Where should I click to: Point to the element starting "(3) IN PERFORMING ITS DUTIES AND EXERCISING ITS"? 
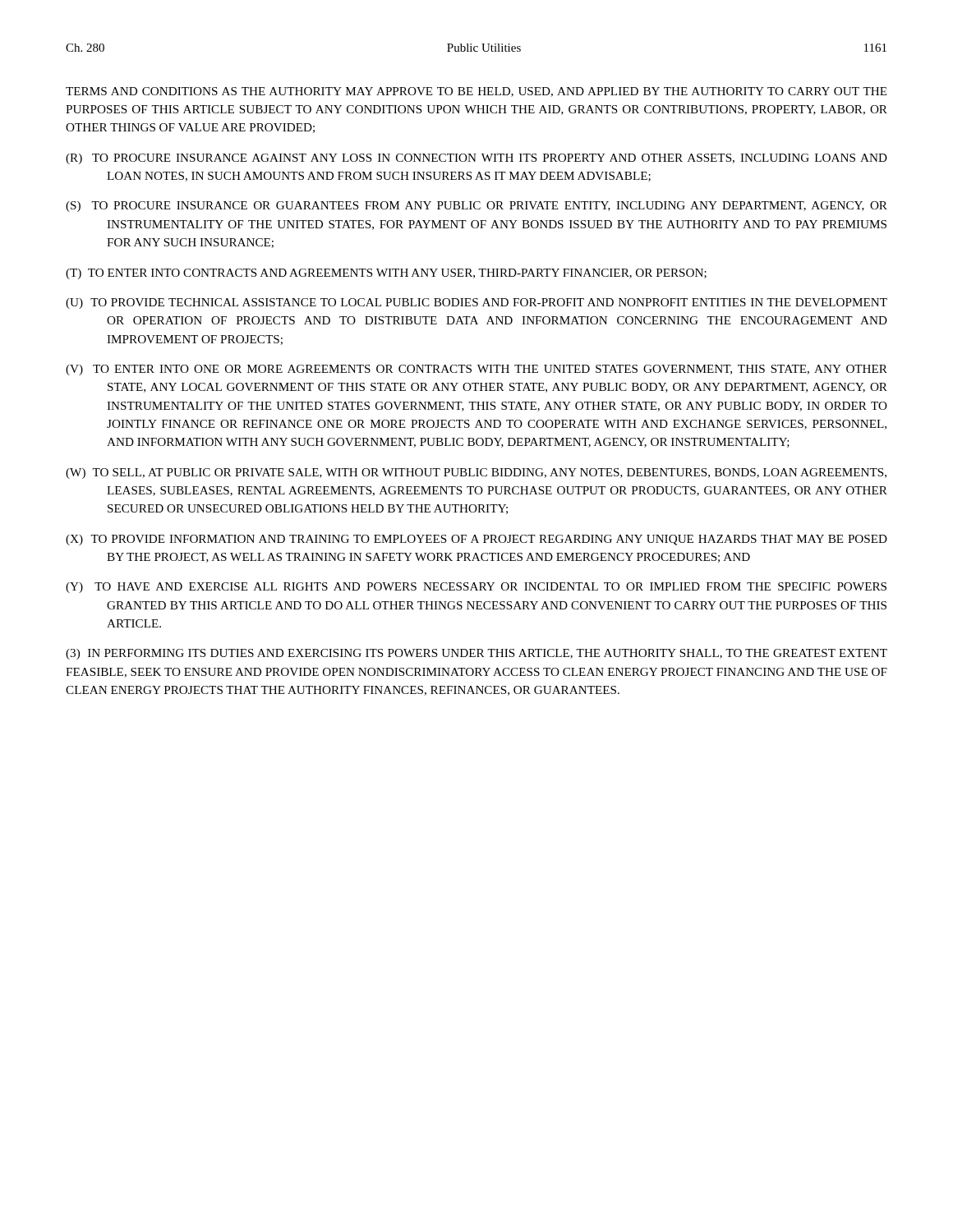[476, 671]
